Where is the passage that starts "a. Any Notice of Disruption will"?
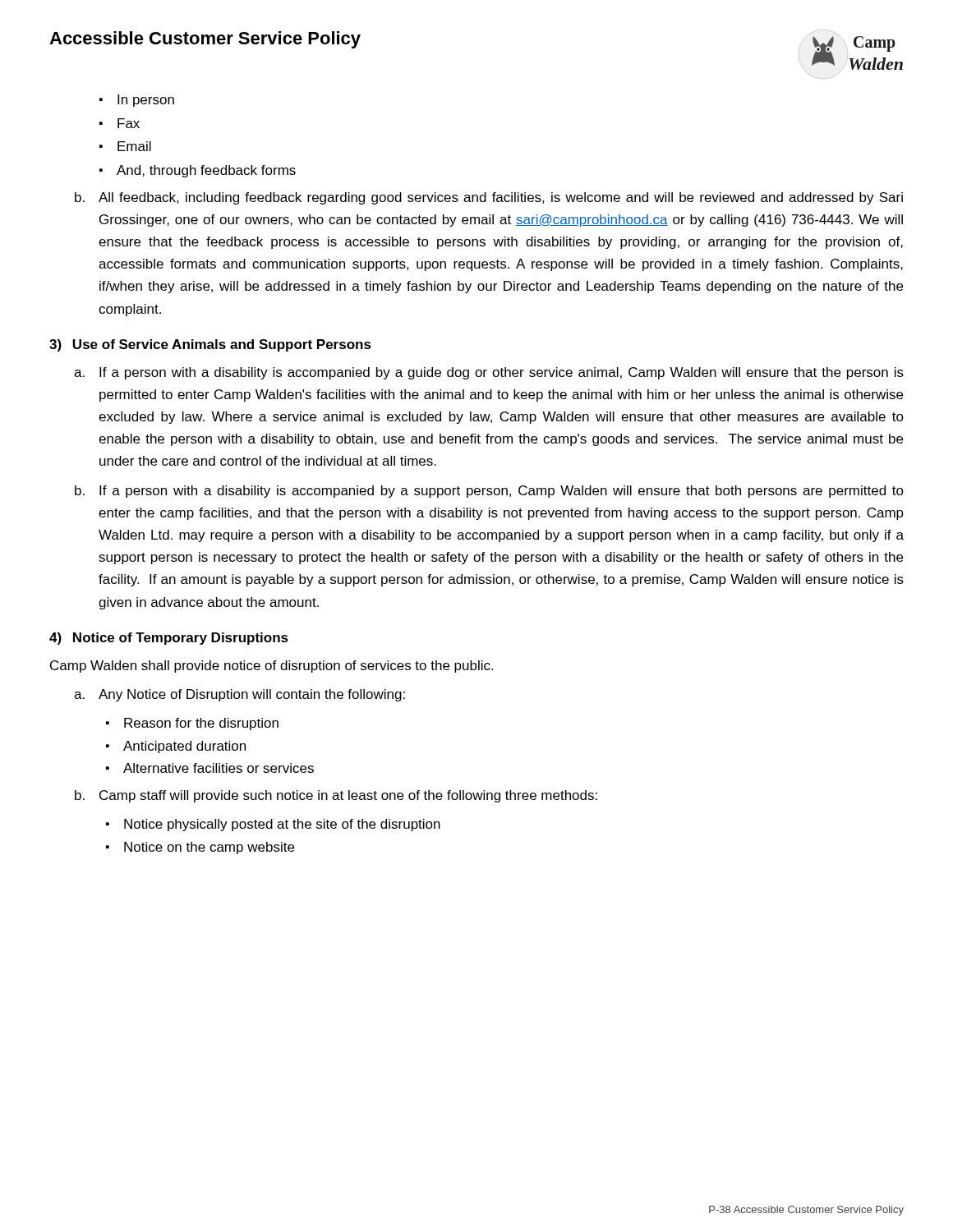Screen dimensions: 1232x953 tap(239, 695)
